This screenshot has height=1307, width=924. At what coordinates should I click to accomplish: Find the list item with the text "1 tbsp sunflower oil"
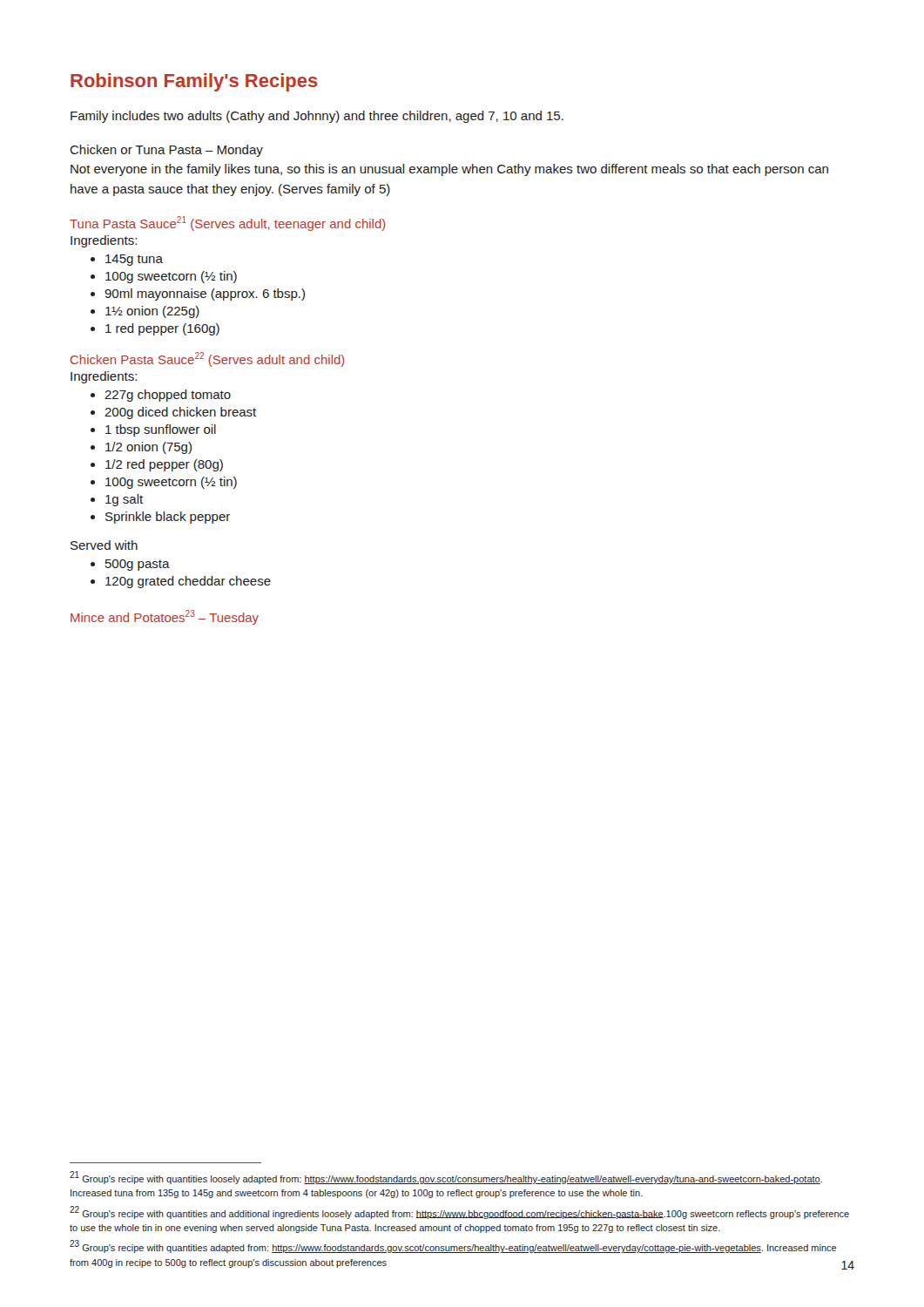coord(160,429)
